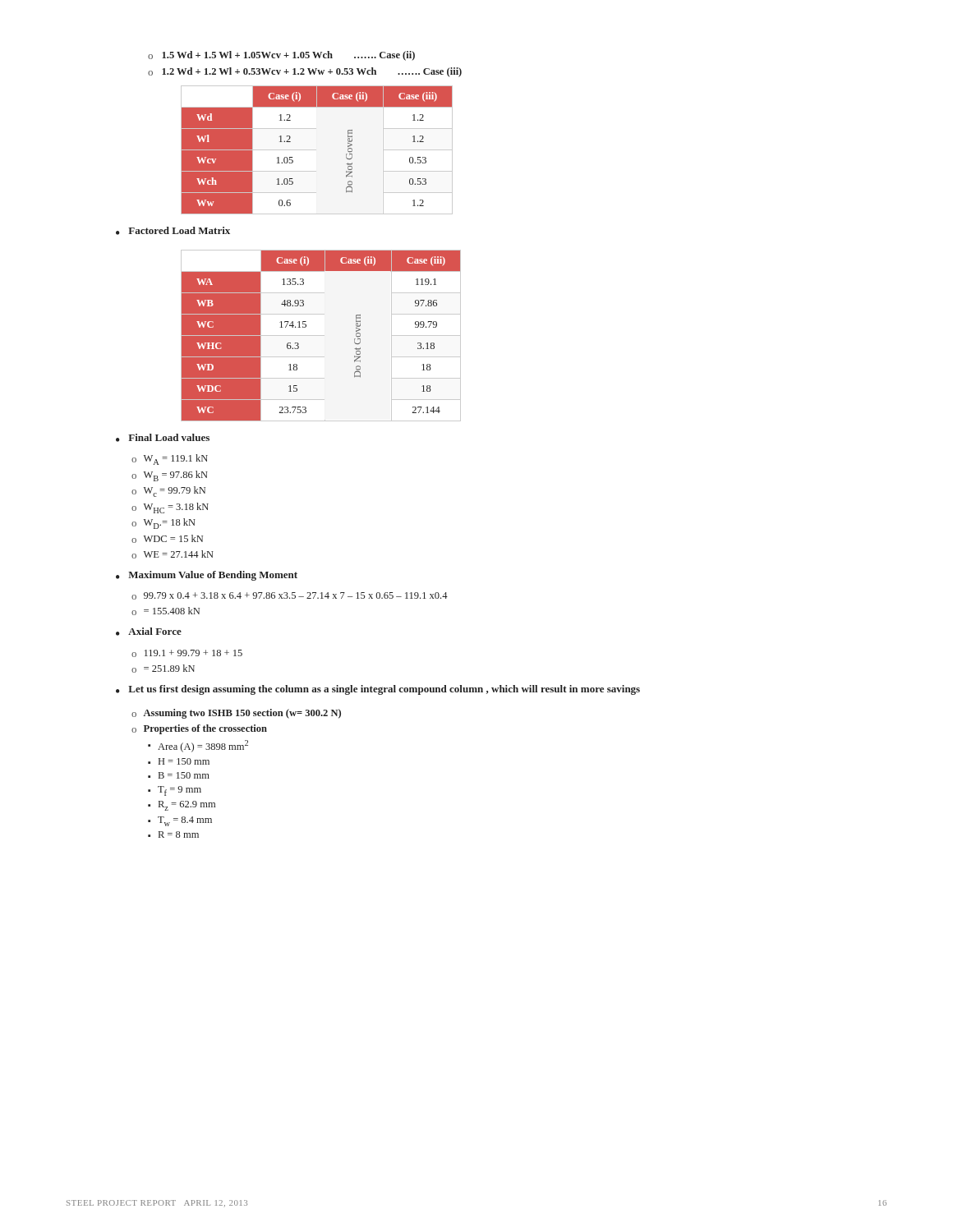The width and height of the screenshot is (953, 1232).
Task: Find "• Factored Load Matrix" on this page
Action: coord(173,231)
